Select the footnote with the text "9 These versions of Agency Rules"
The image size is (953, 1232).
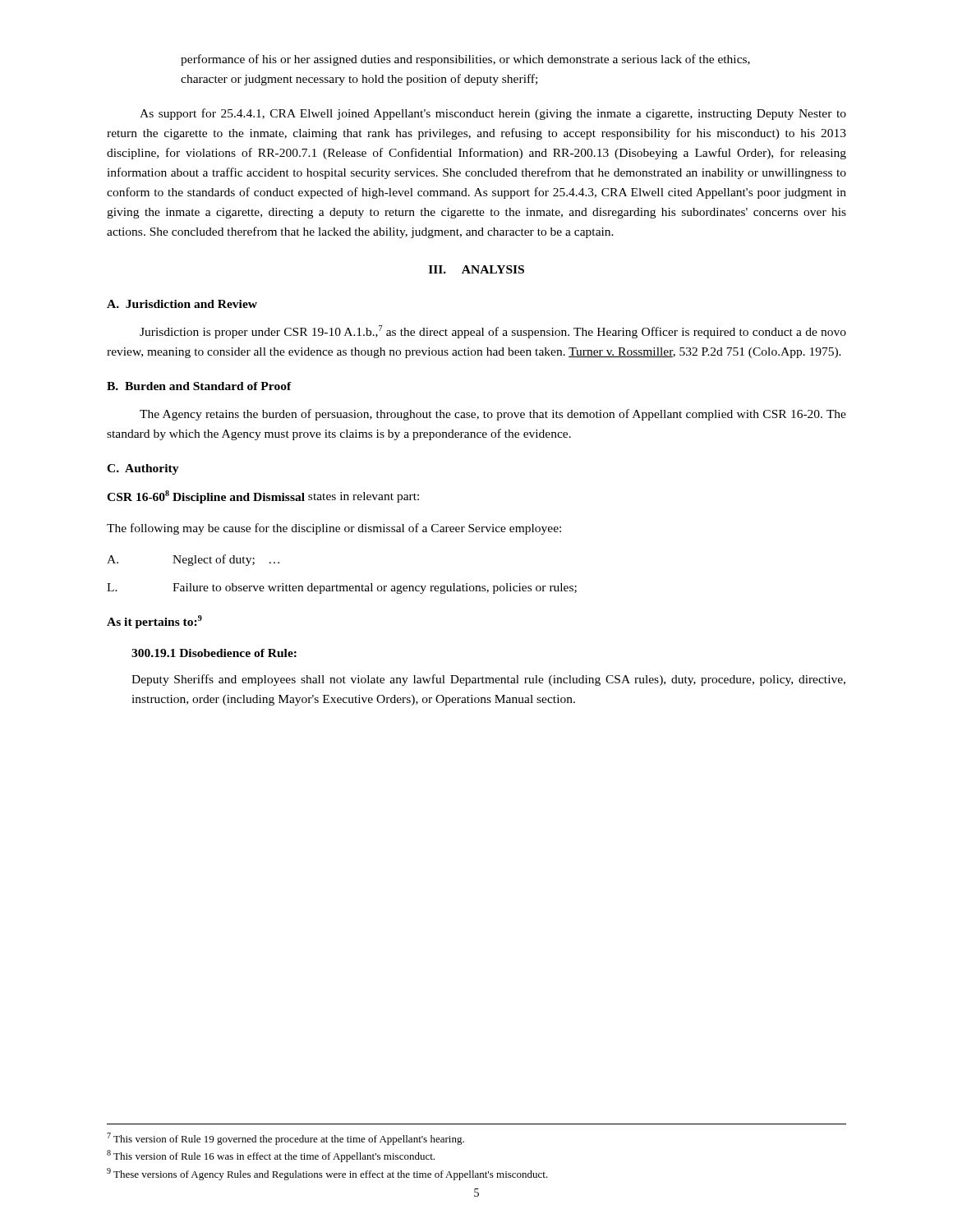(x=327, y=1174)
